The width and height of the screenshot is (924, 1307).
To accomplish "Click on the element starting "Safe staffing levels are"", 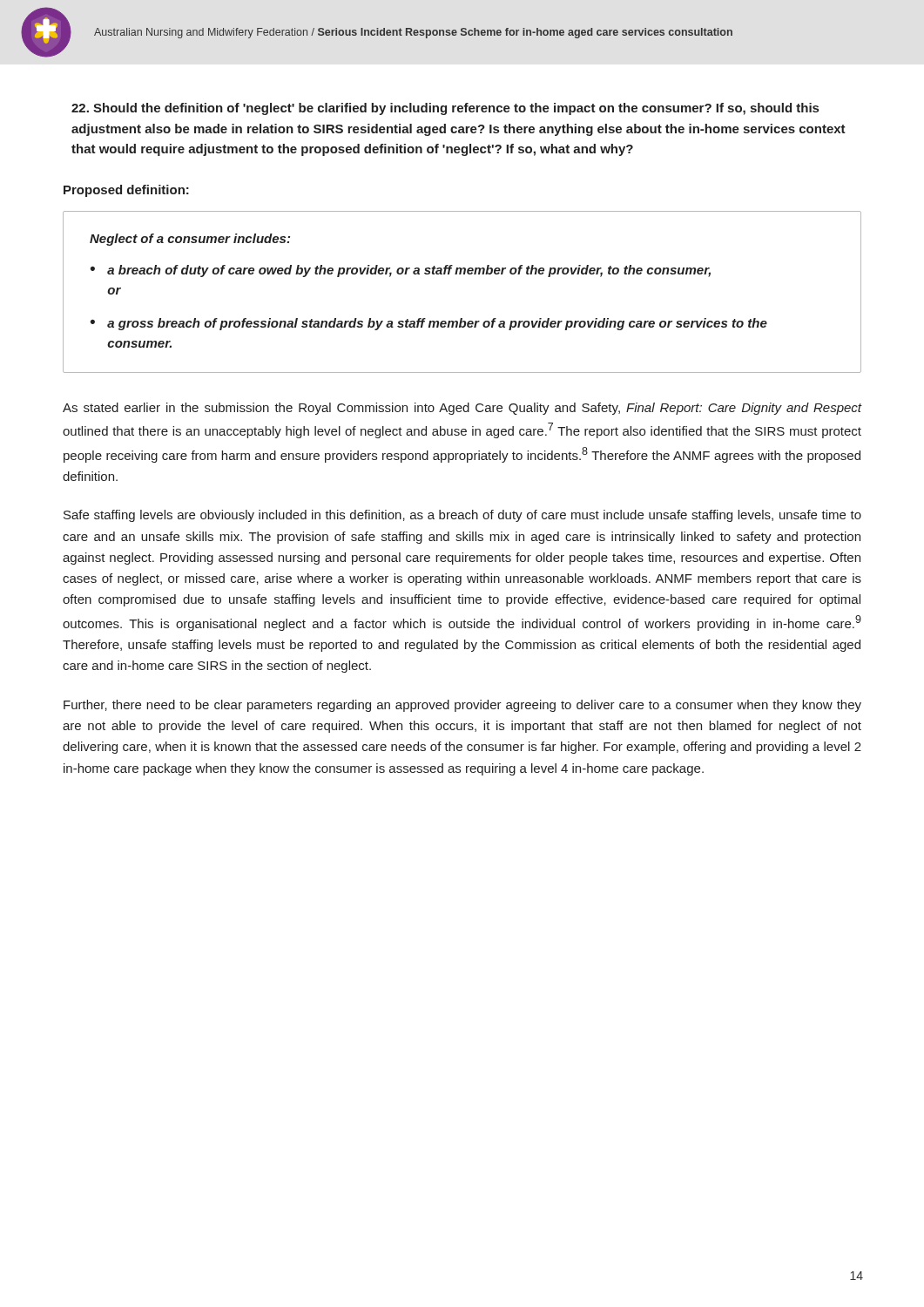I will (462, 590).
